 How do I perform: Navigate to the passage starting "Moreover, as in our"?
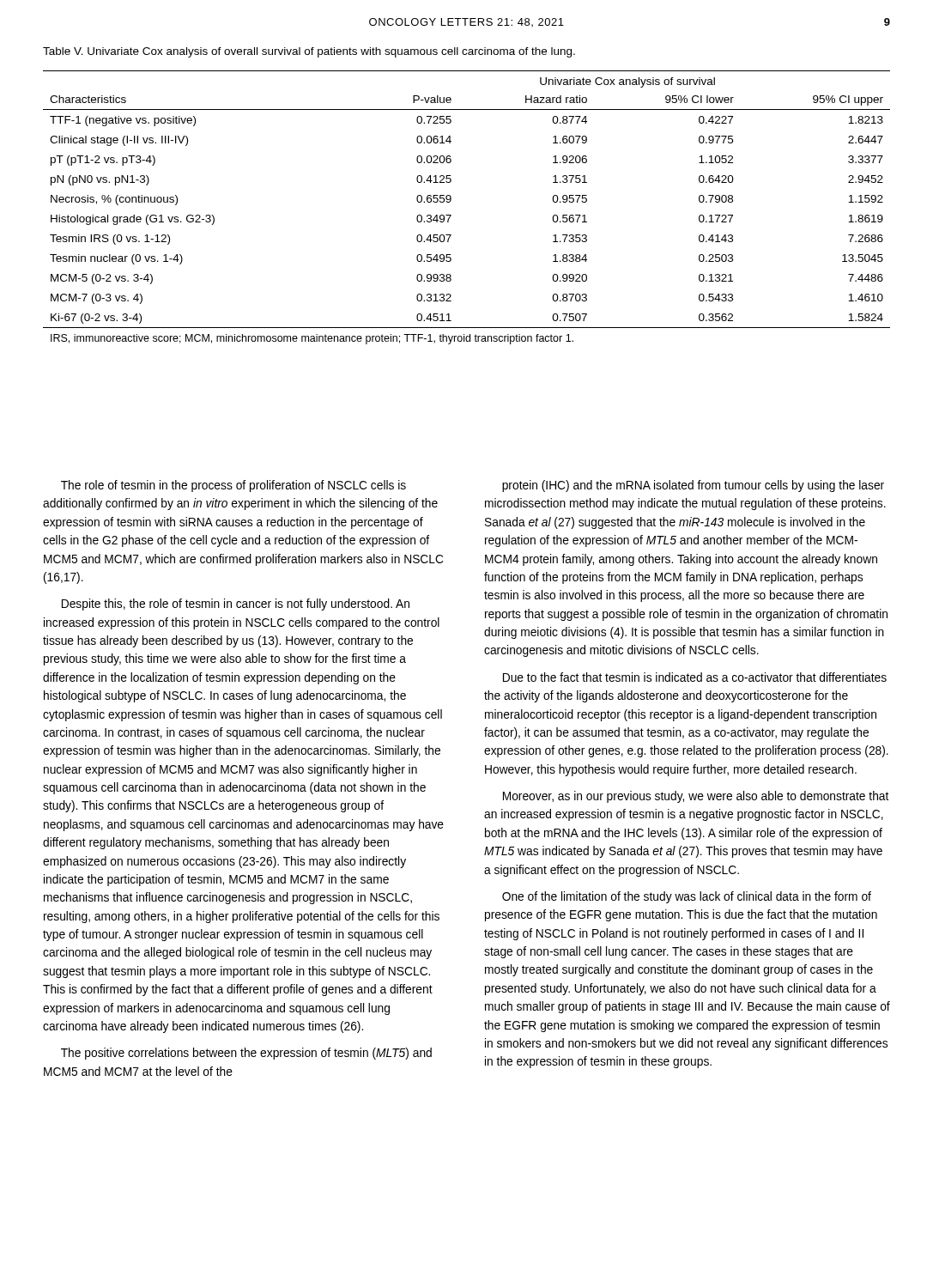point(687,833)
